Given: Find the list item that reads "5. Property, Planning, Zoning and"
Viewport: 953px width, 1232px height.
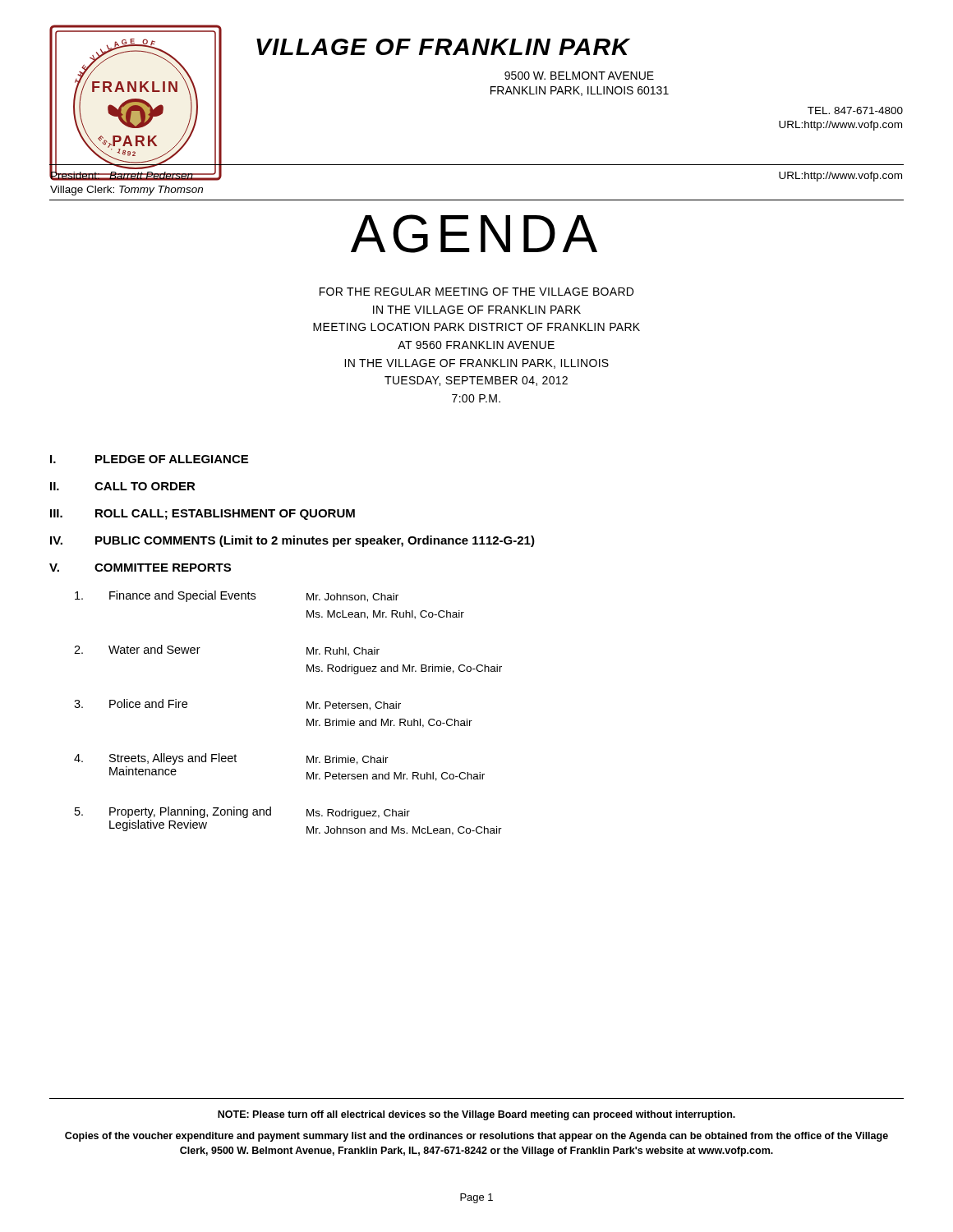Looking at the screenshot, I should 179,823.
